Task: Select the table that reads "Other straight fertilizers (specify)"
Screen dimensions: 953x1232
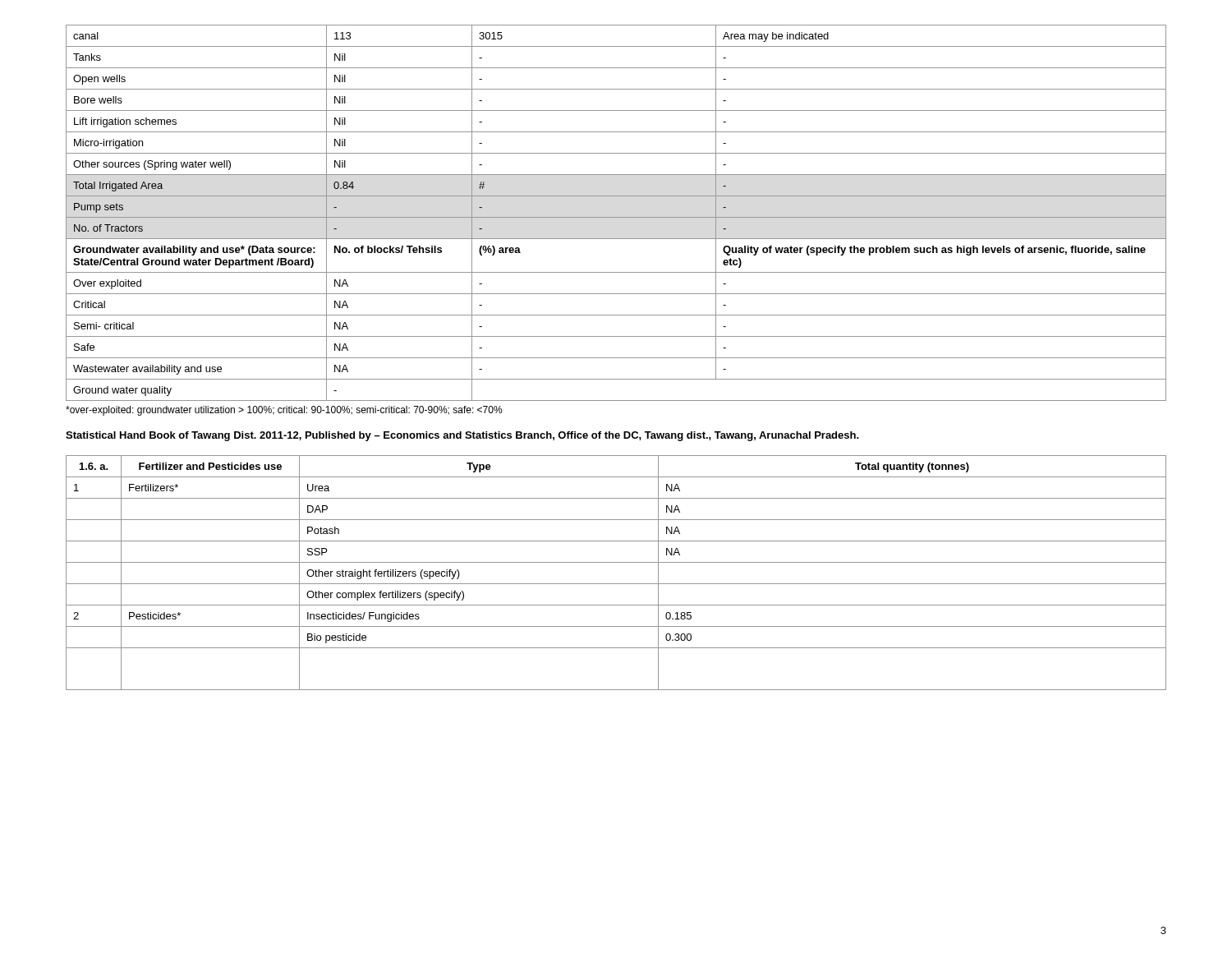Action: 616,572
